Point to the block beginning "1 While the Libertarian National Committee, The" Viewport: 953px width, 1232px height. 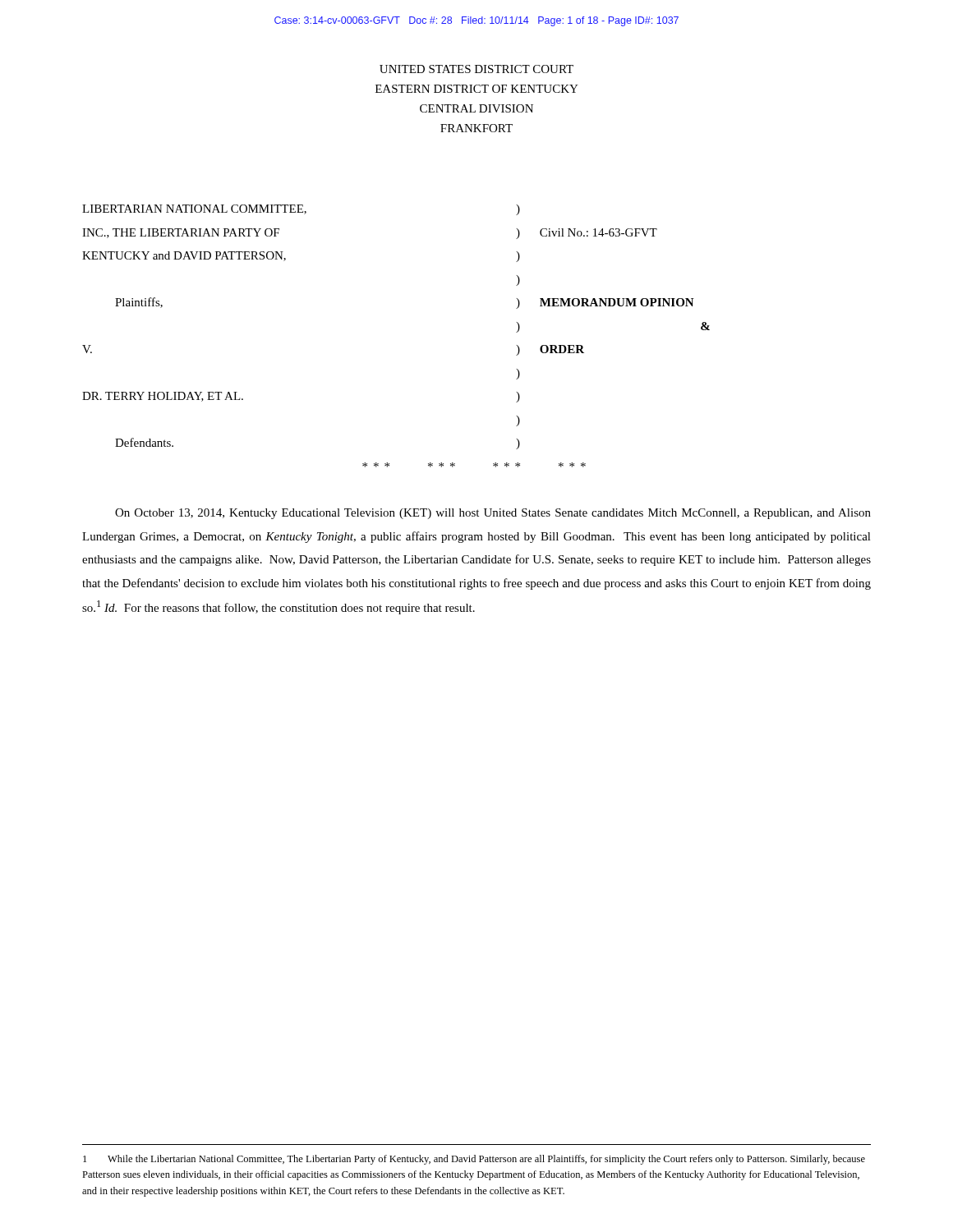[x=476, y=1175]
